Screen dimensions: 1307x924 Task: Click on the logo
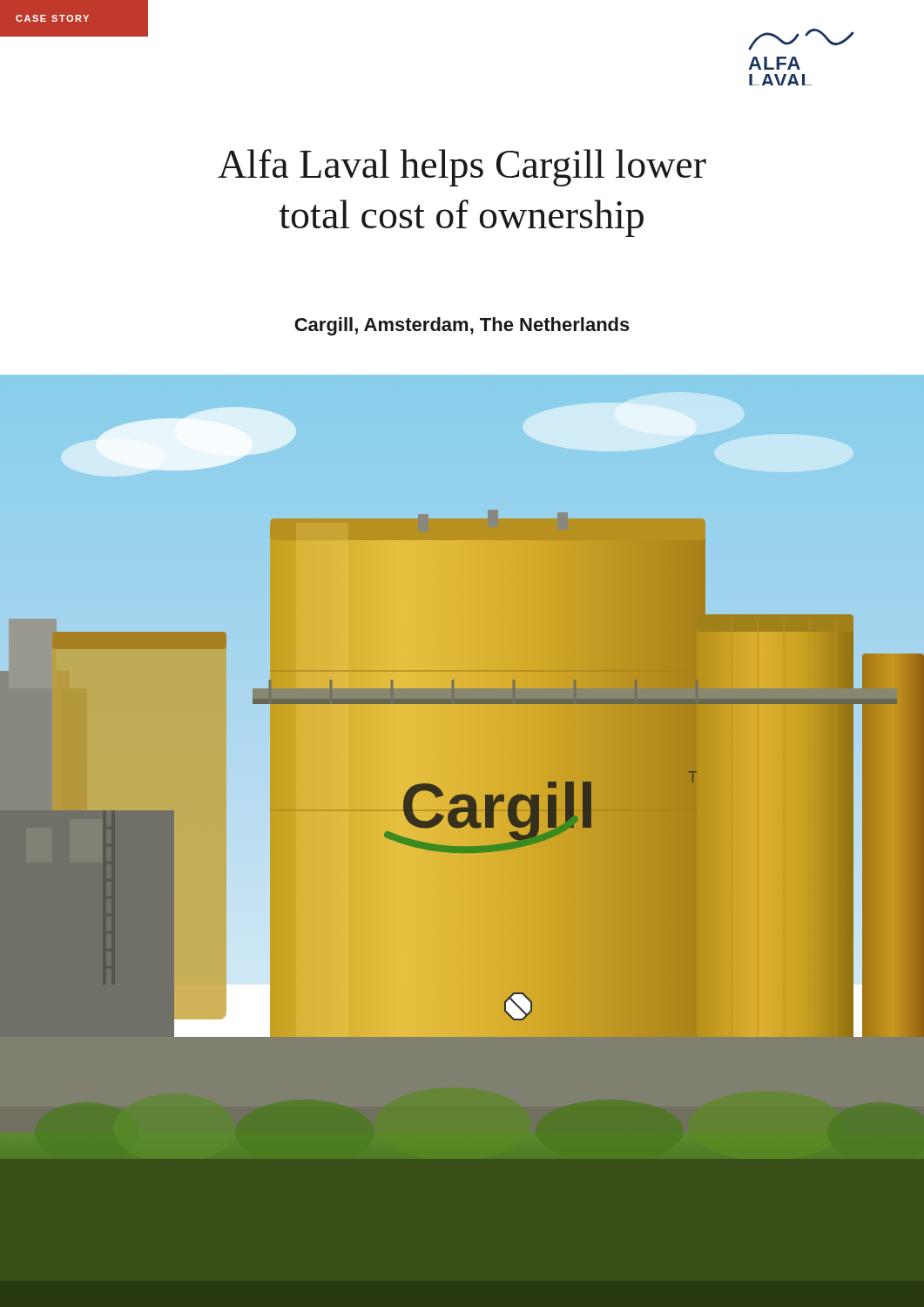click(802, 51)
